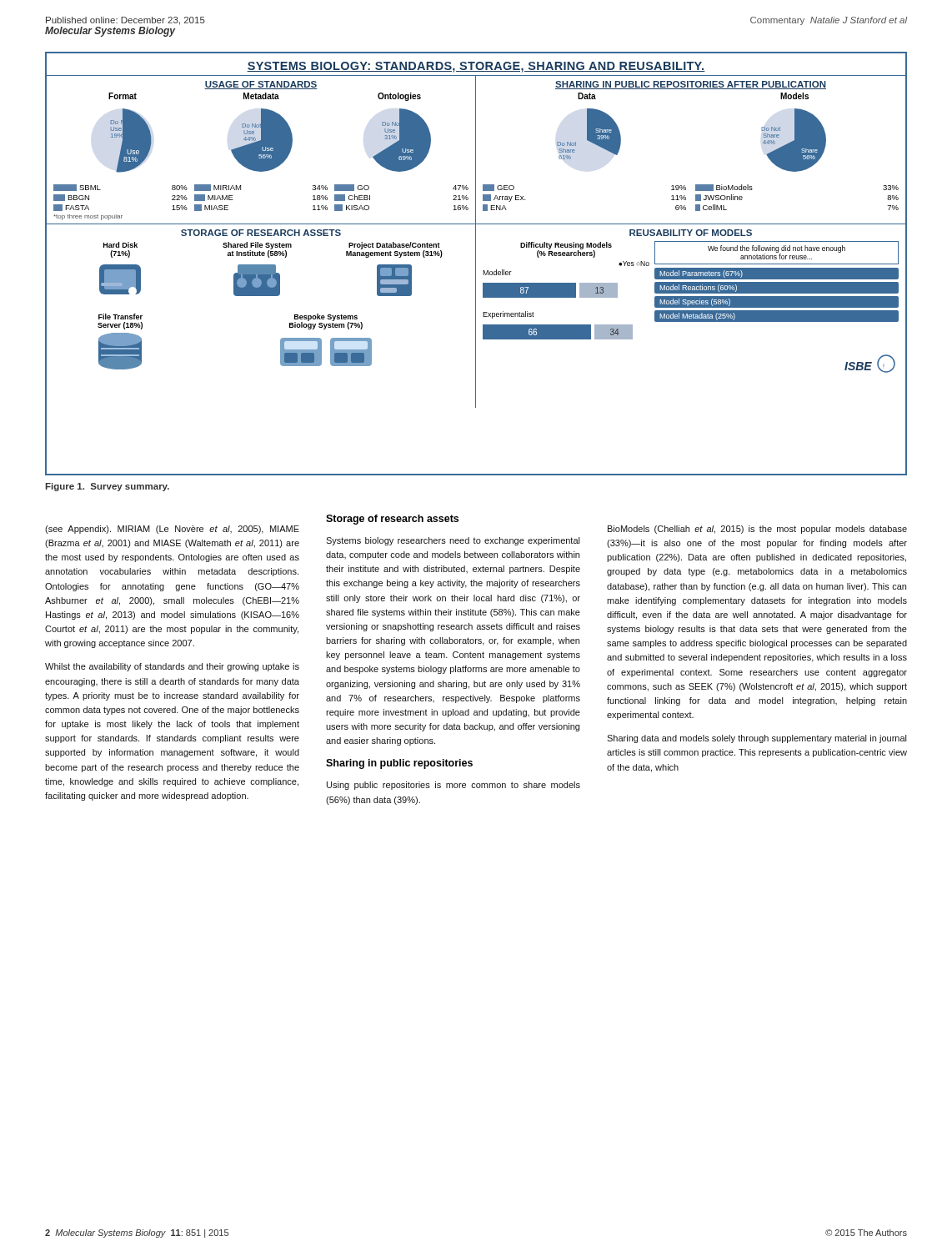Click on the text starting "Systems biology researchers need"
The width and height of the screenshot is (952, 1251).
pos(453,641)
